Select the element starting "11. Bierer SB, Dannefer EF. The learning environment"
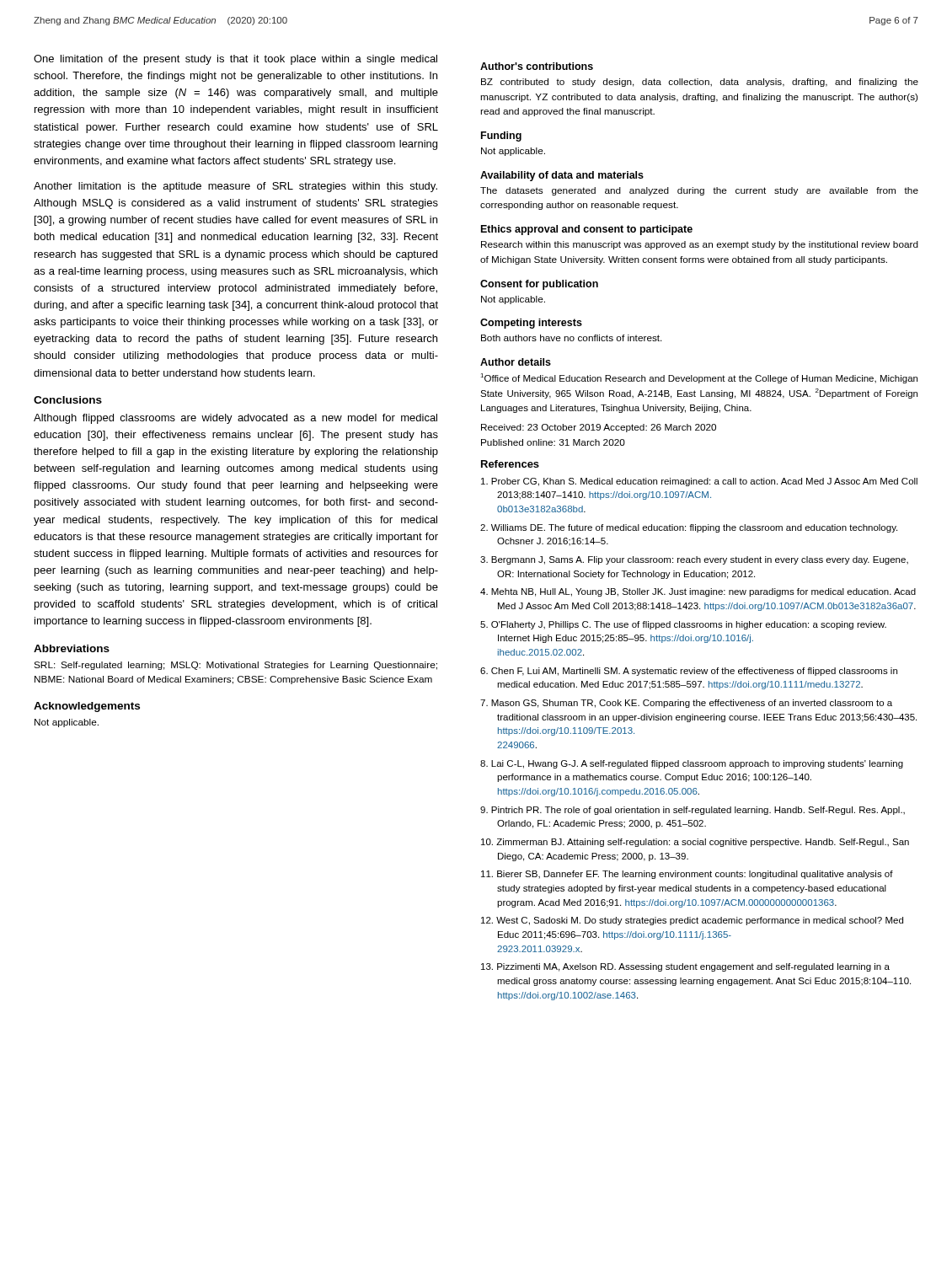This screenshot has width=952, height=1264. point(686,888)
